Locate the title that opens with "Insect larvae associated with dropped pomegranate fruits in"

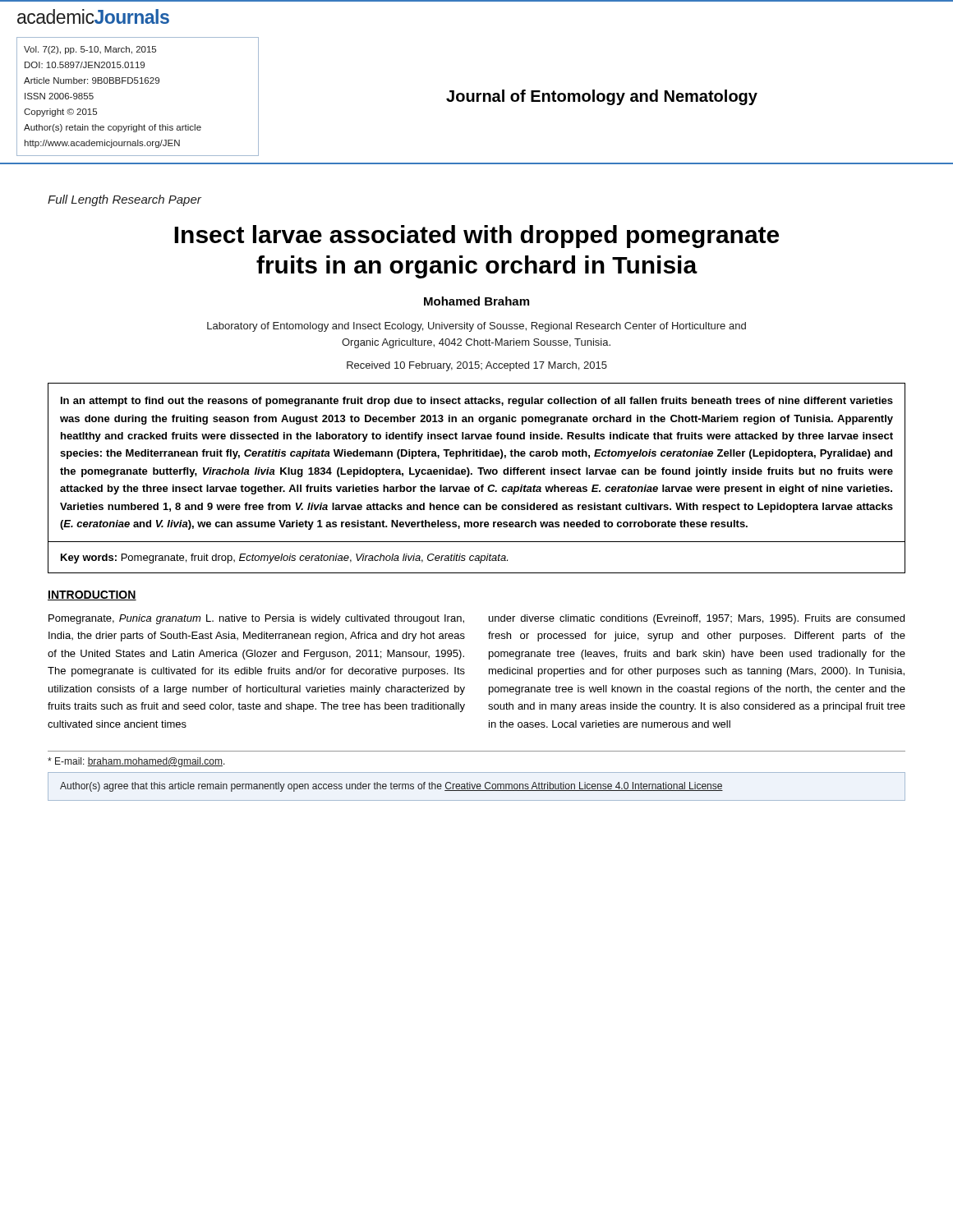pyautogui.click(x=476, y=250)
